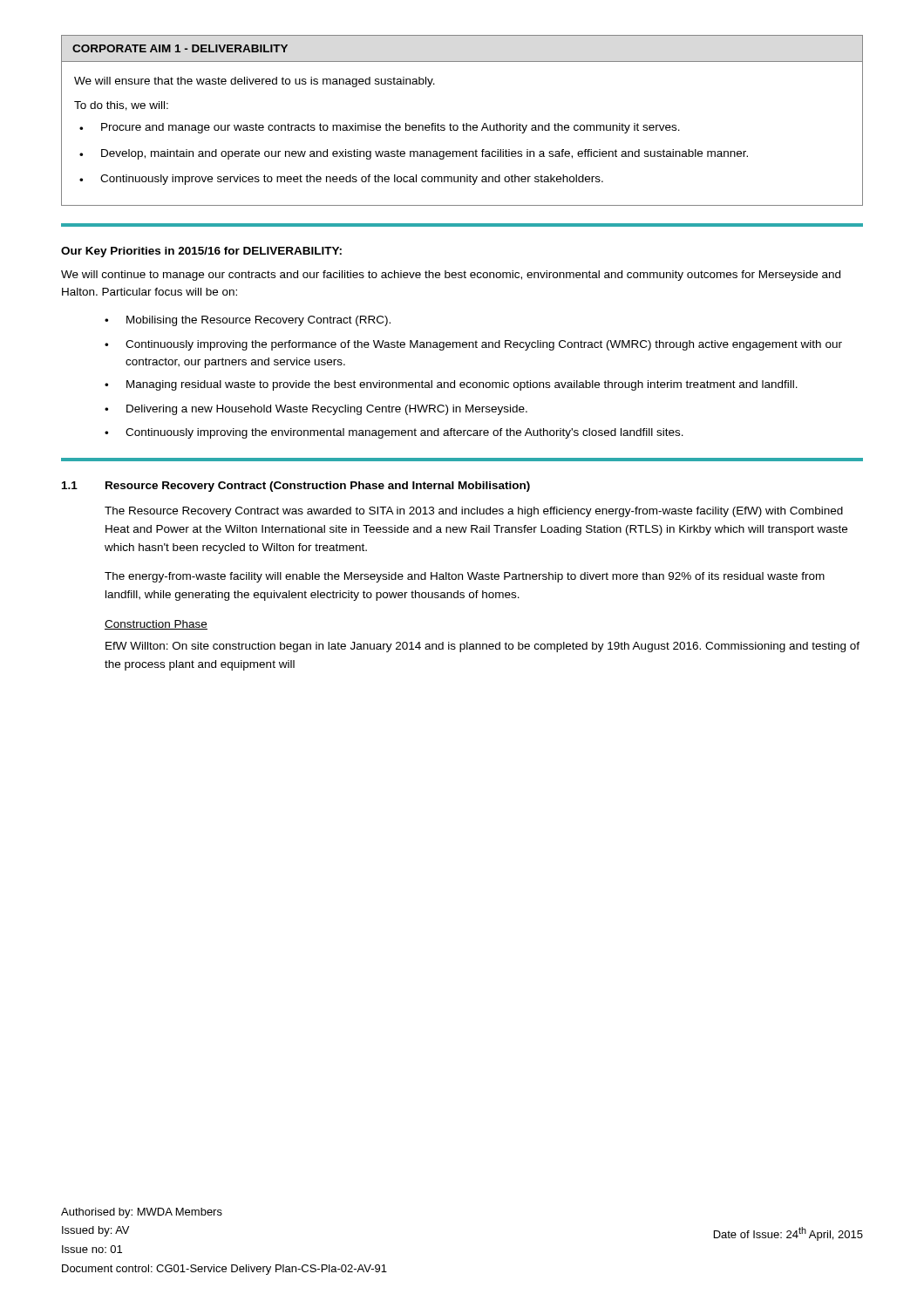
Task: Find the list item containing "• Procure and manage"
Action: coord(380,128)
